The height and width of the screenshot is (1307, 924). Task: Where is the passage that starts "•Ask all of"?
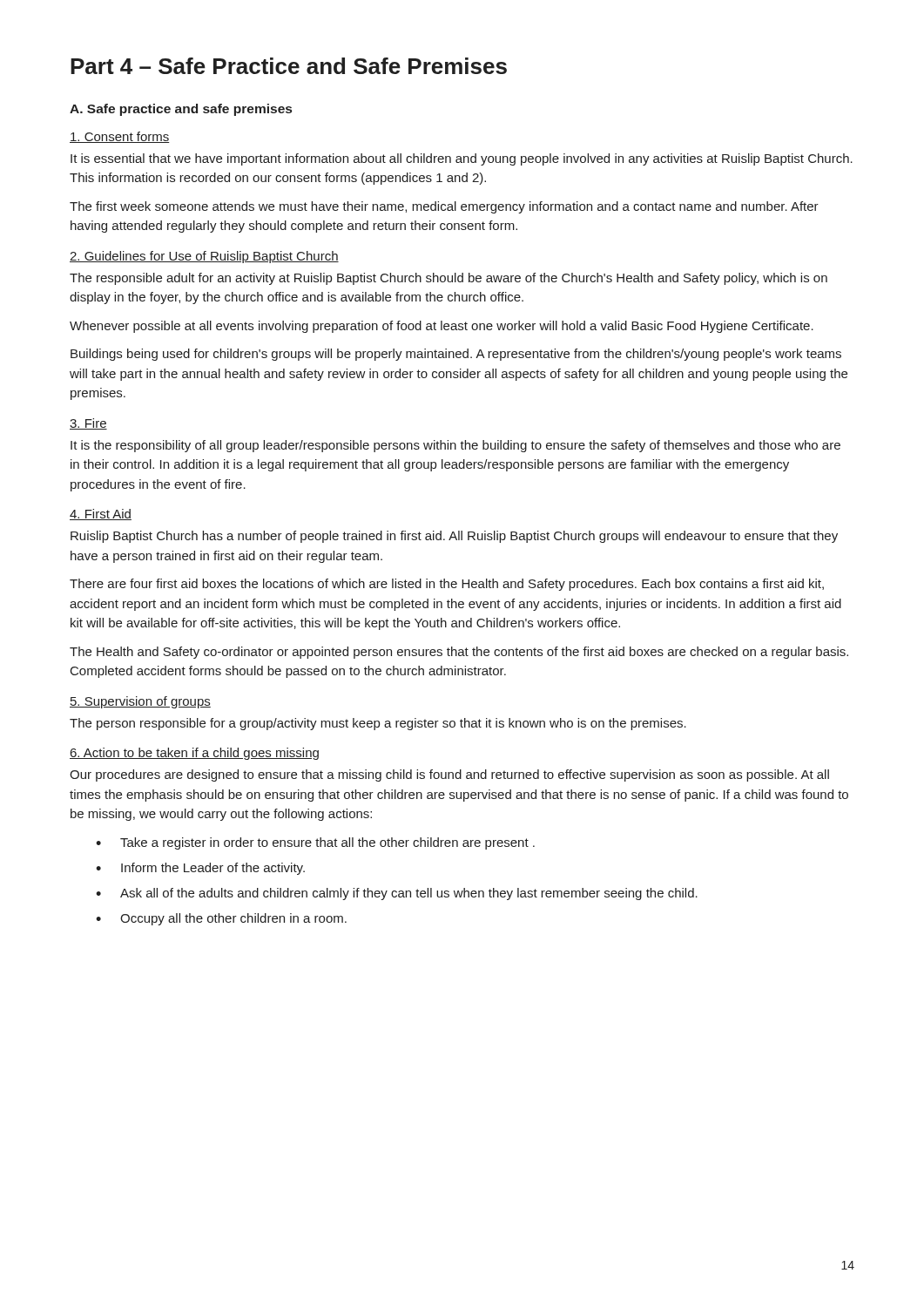click(475, 895)
